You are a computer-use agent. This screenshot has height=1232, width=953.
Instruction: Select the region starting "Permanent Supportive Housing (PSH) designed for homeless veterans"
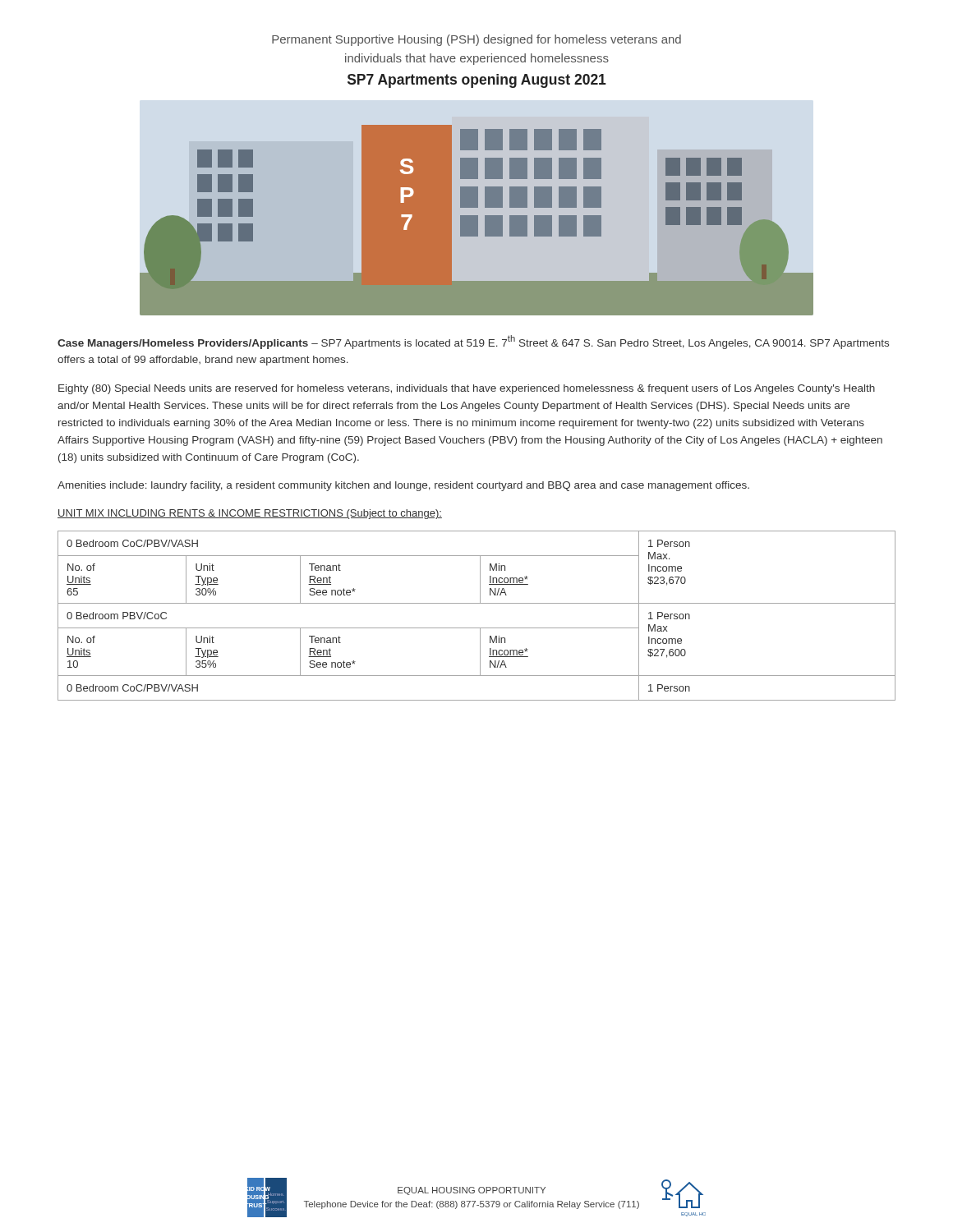coord(476,39)
